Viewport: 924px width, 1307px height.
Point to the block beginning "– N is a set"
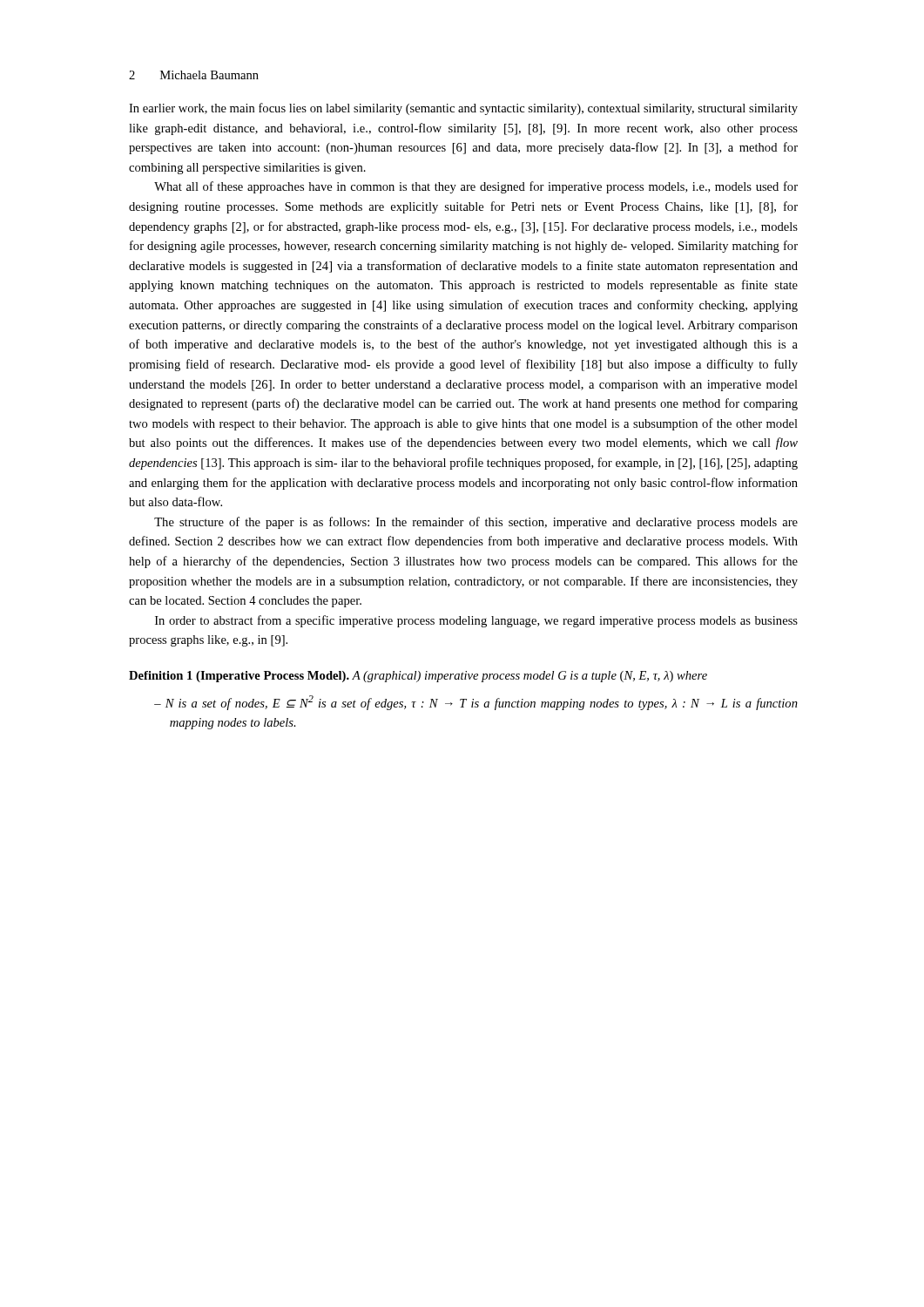[476, 712]
